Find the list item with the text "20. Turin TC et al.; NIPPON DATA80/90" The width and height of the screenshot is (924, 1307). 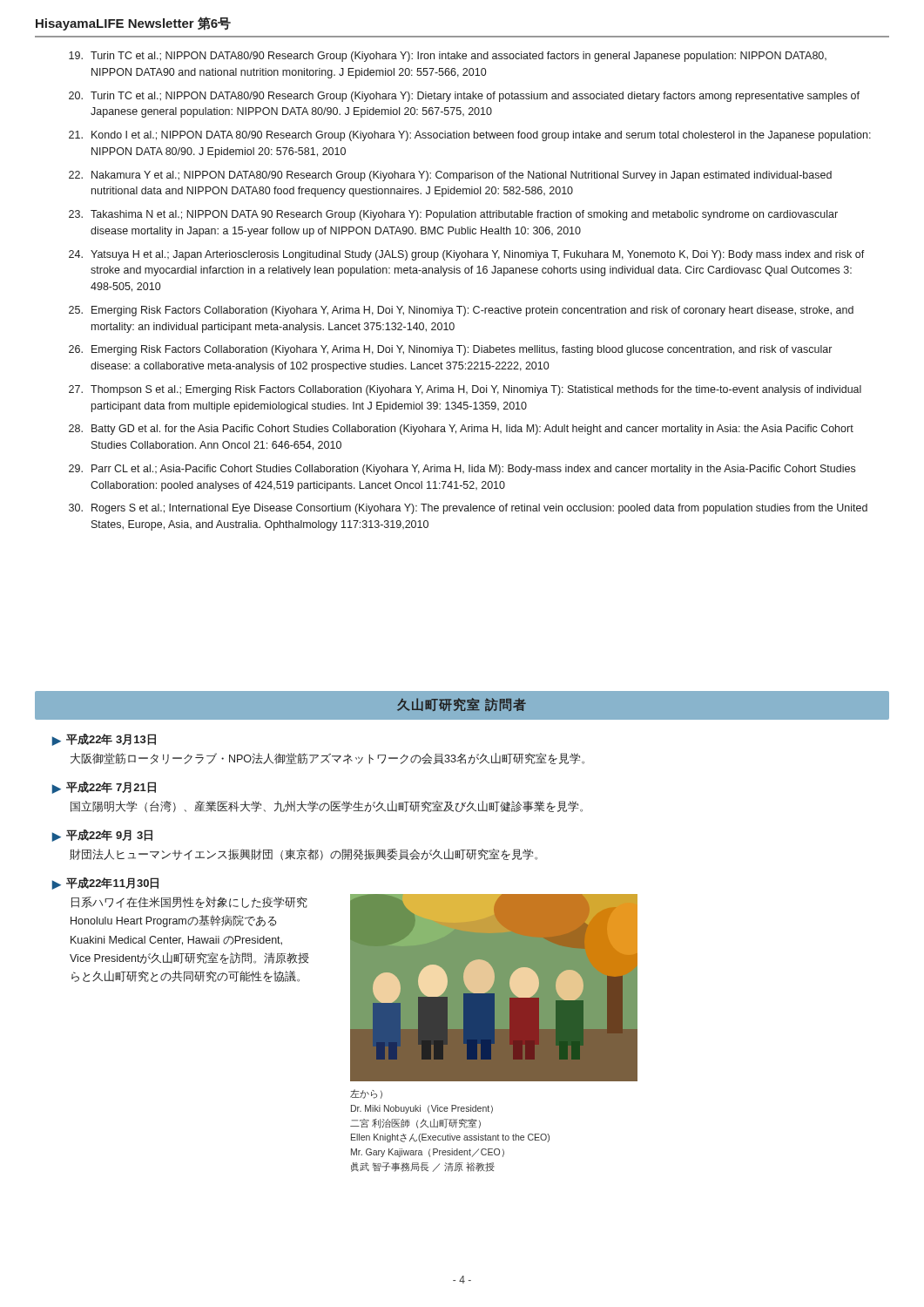tap(462, 104)
